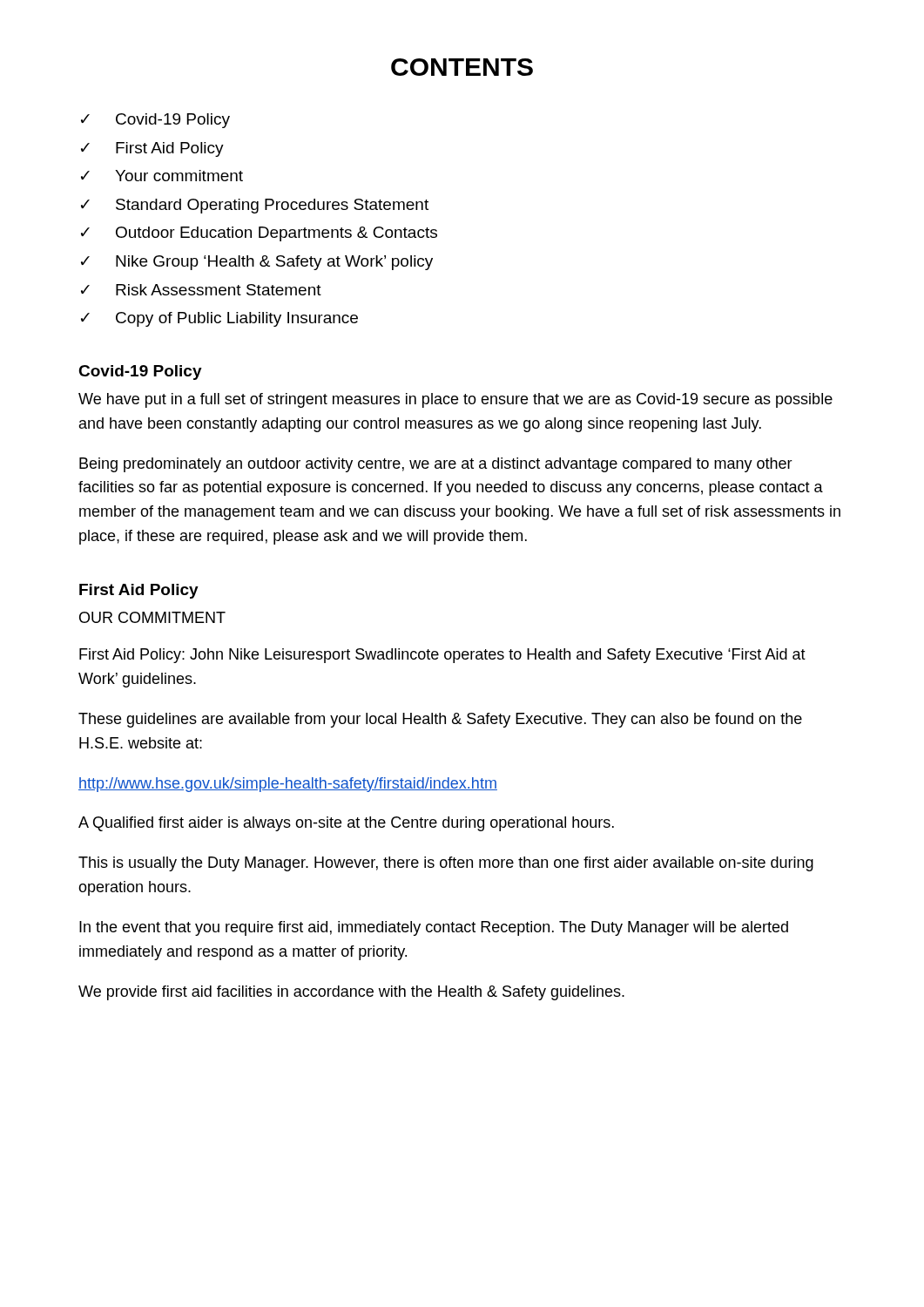Navigate to the text block starting "Covid-19 Policy"

(140, 371)
